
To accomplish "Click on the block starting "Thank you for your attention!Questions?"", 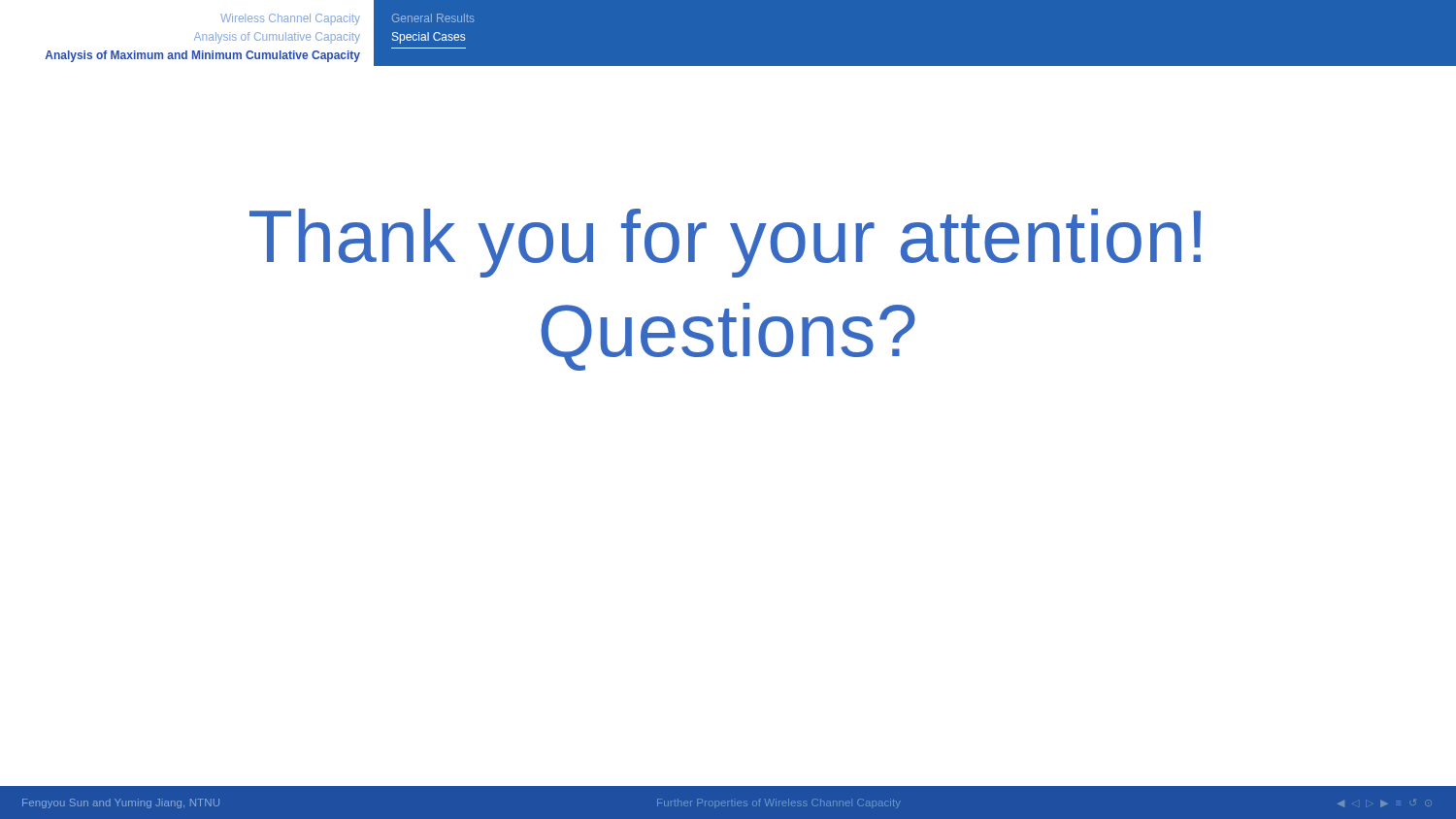I will tap(728, 283).
